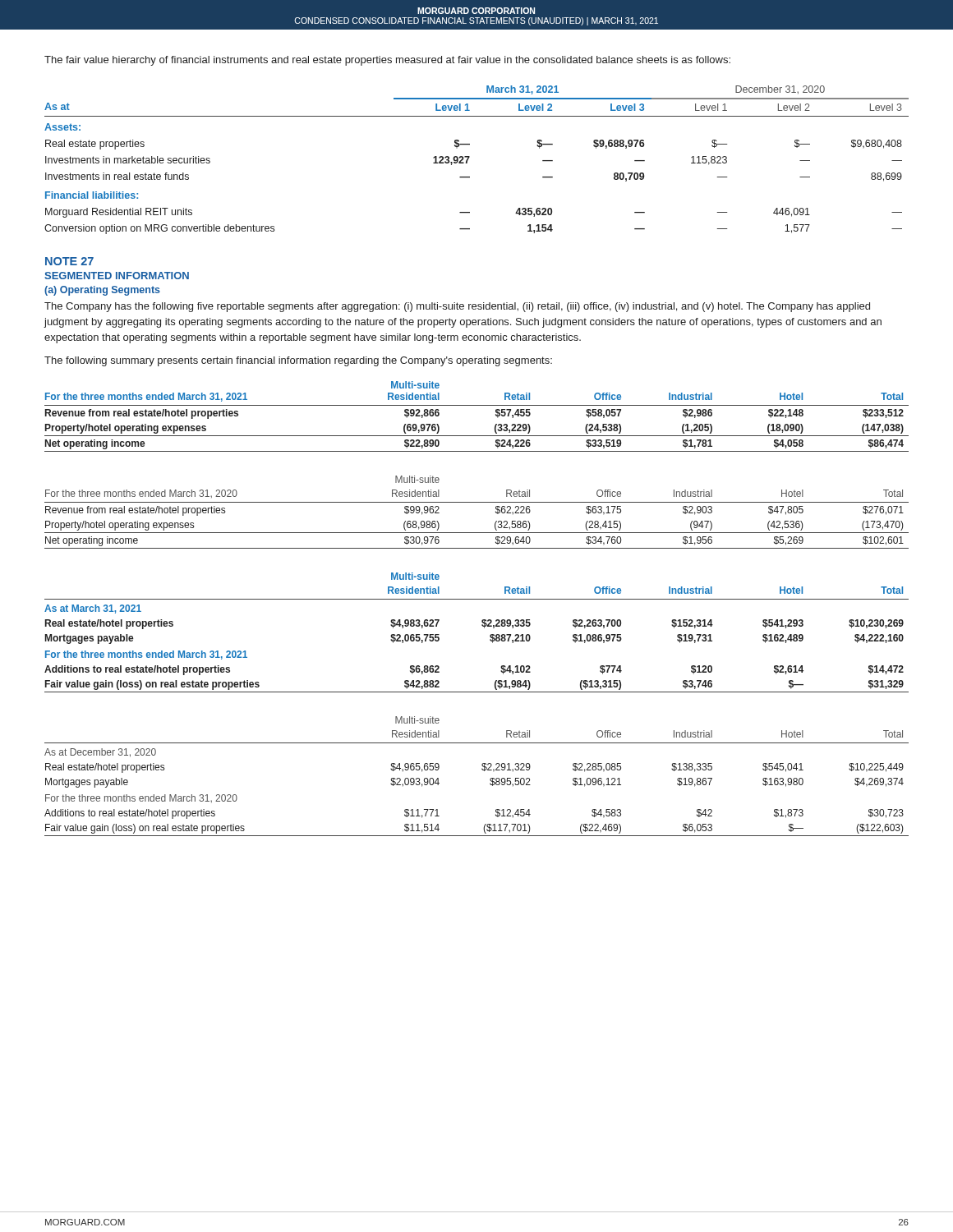Click on the element starting "The following summary presents certain"

[x=299, y=360]
